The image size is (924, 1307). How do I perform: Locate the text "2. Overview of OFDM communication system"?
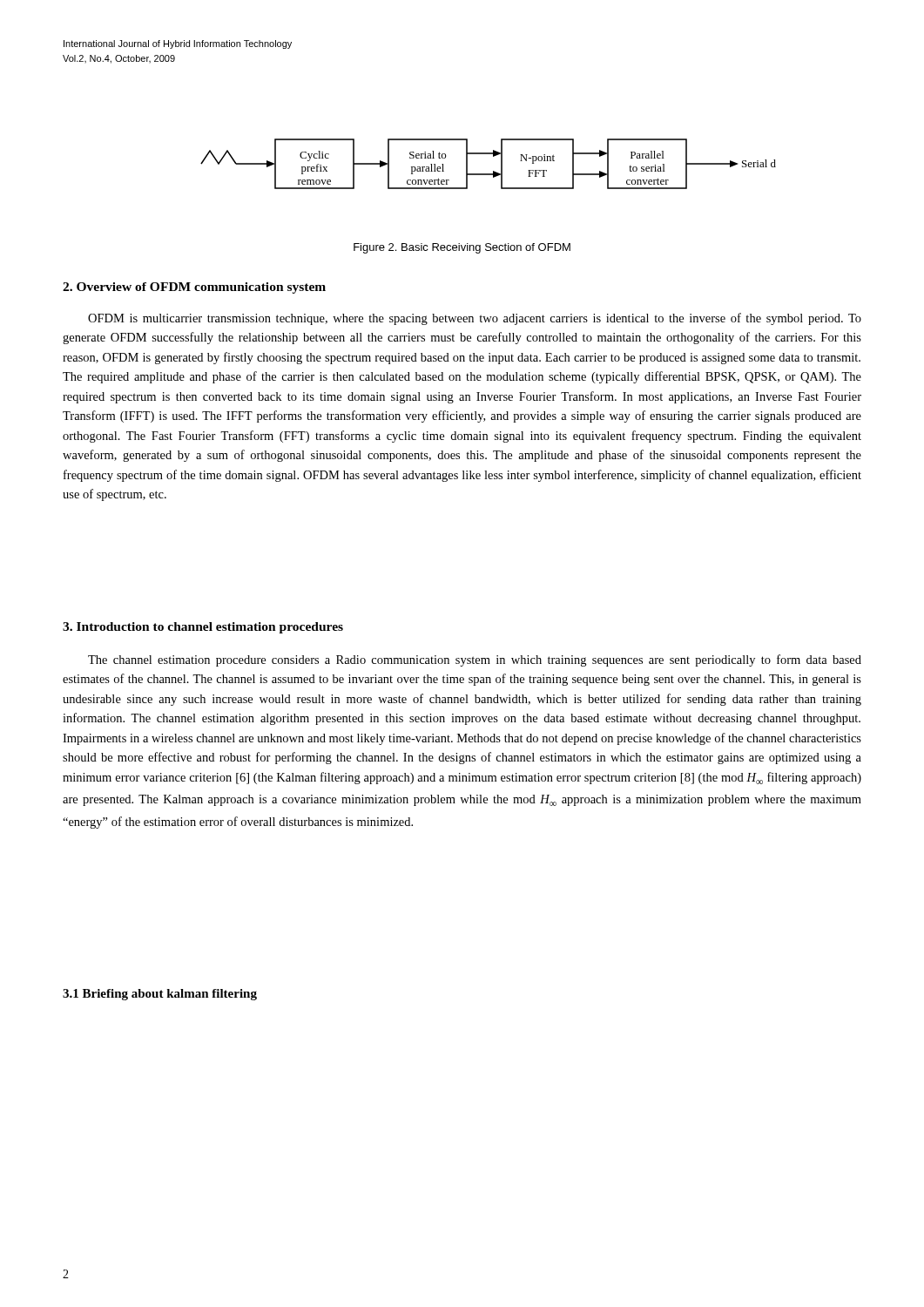point(194,286)
